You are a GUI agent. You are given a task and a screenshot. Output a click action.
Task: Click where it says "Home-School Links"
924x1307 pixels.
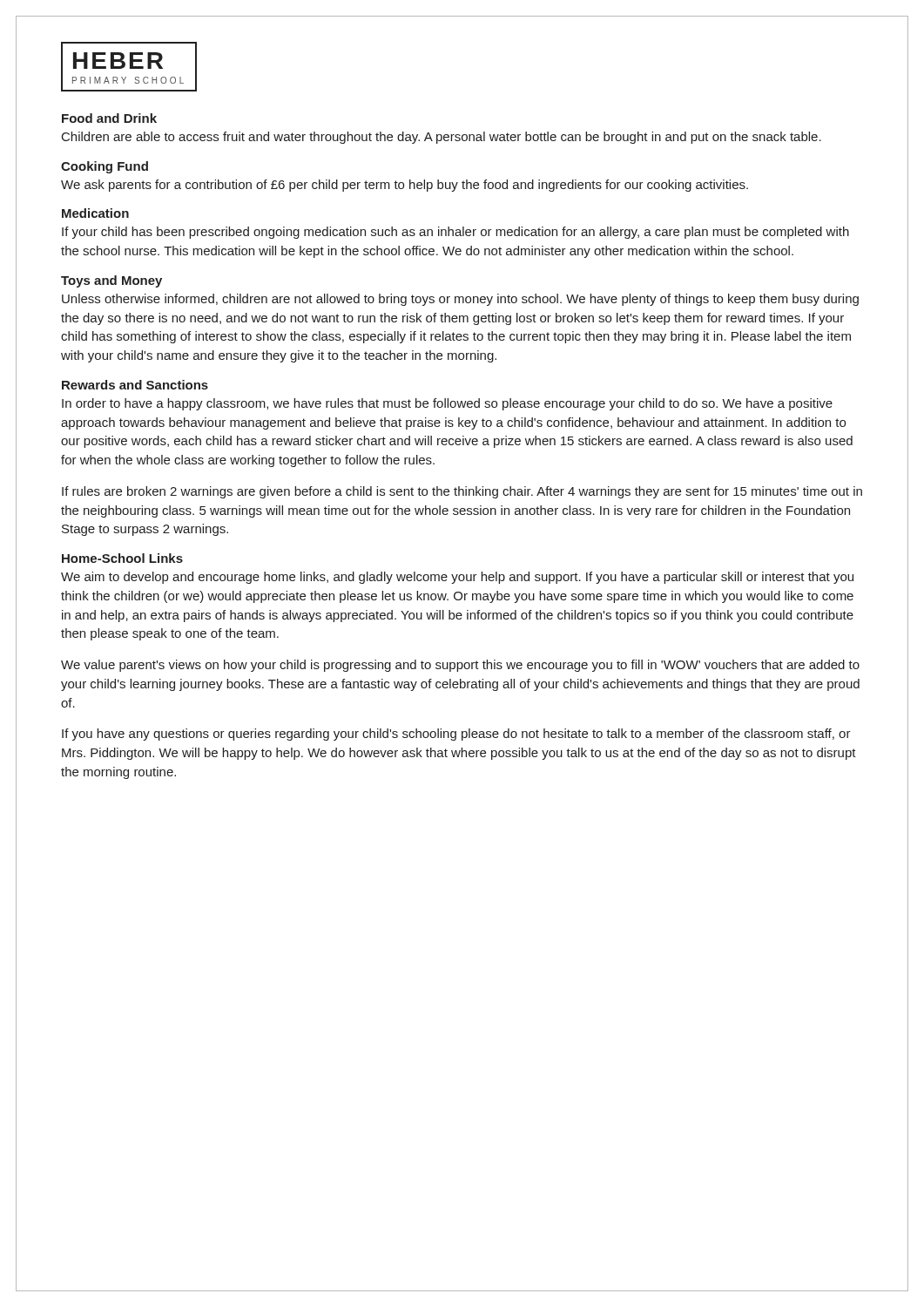pos(122,558)
